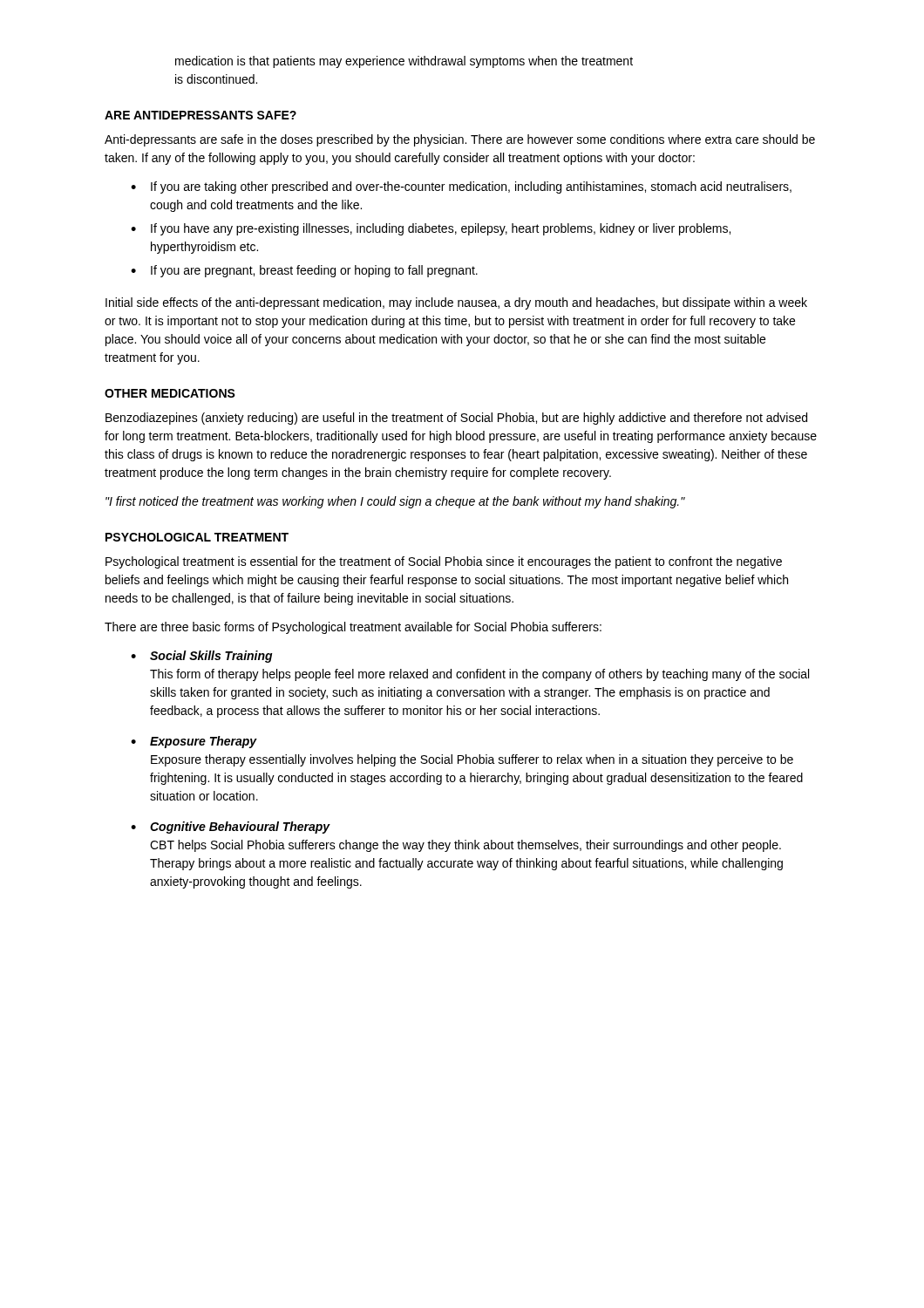Where is the passage that starts "There are three basic"?

353,627
